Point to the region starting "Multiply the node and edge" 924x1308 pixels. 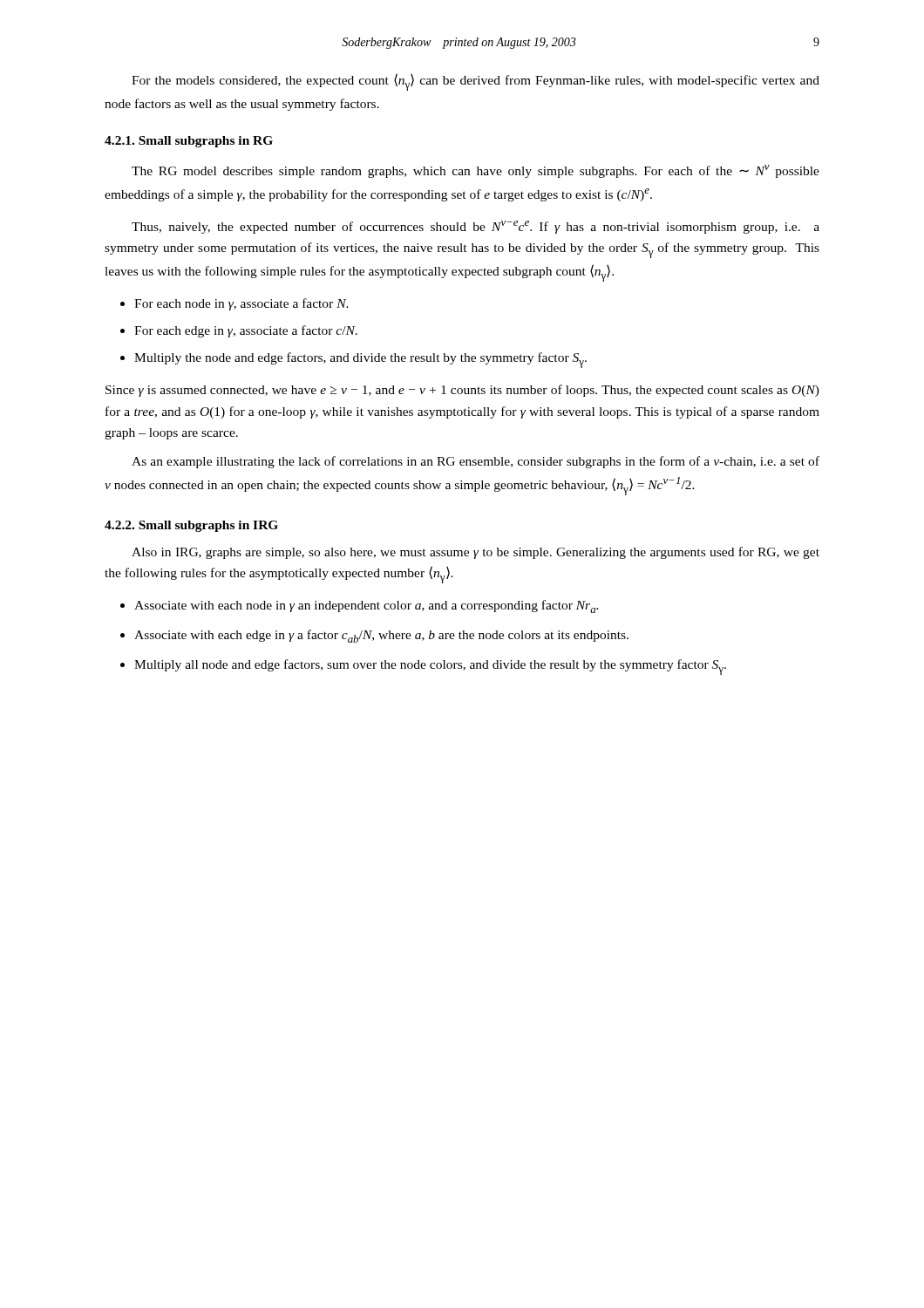click(x=361, y=358)
